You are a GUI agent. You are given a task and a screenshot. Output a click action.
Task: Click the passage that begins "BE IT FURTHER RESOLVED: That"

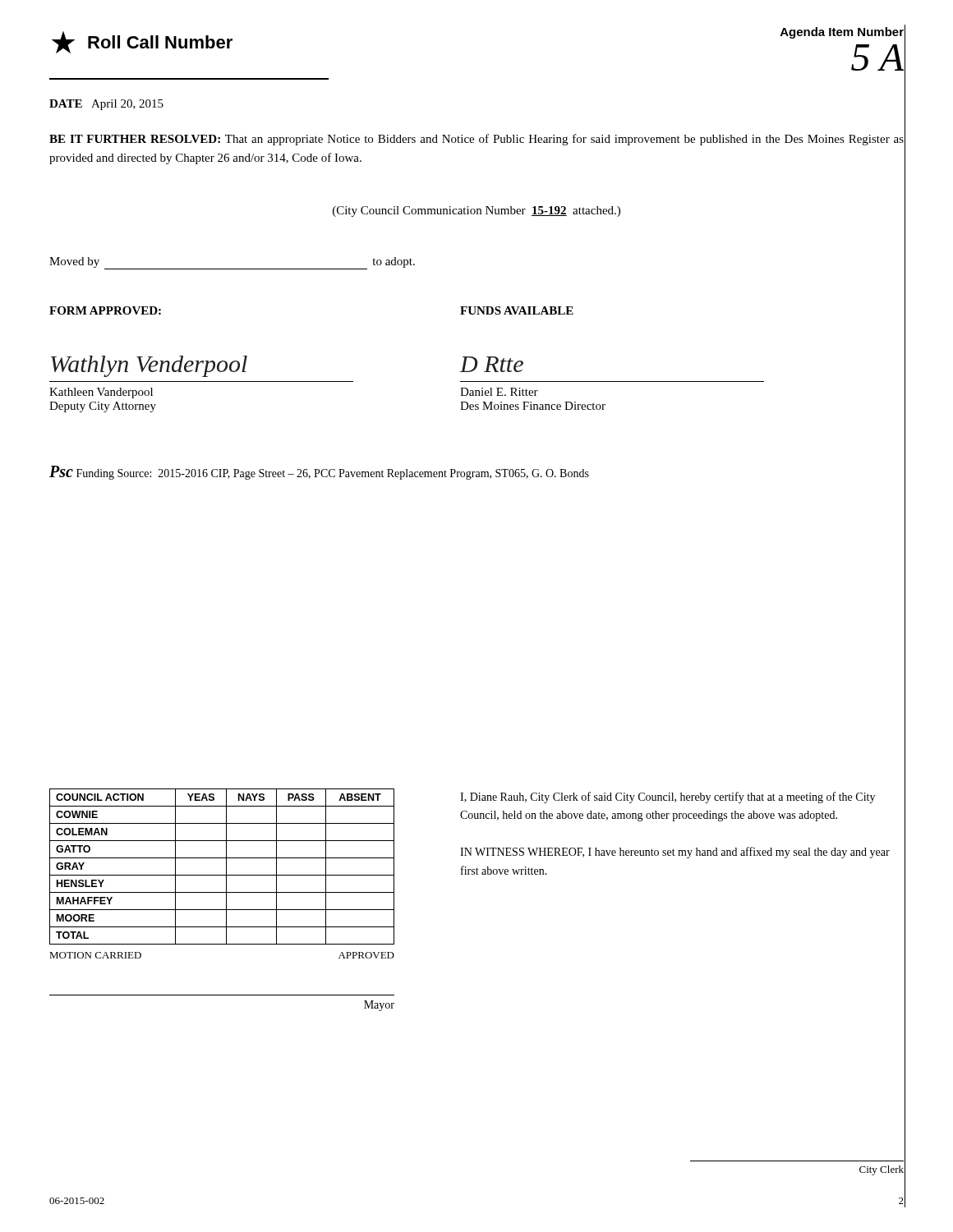click(x=476, y=148)
